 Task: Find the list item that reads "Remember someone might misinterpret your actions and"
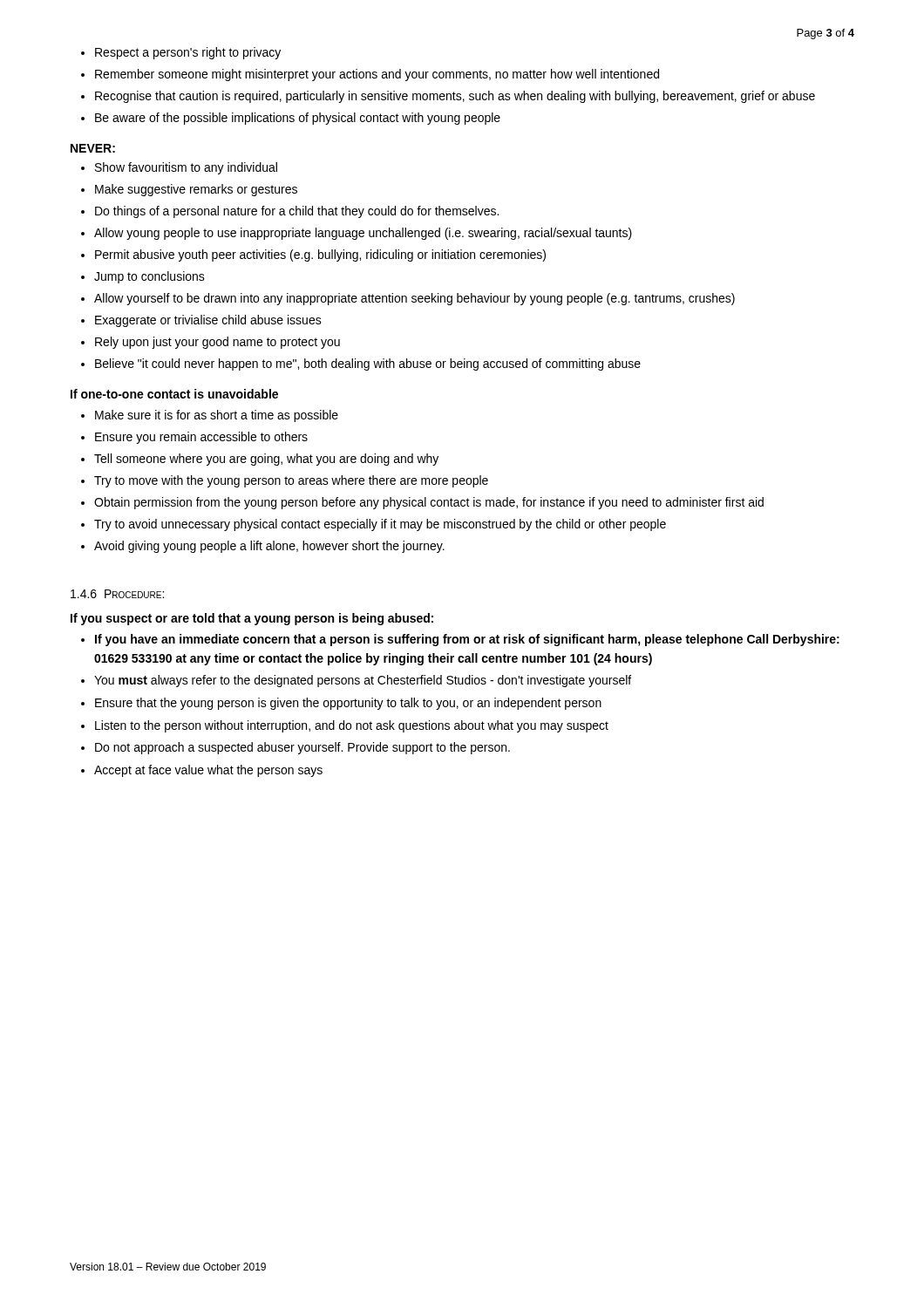(x=377, y=74)
